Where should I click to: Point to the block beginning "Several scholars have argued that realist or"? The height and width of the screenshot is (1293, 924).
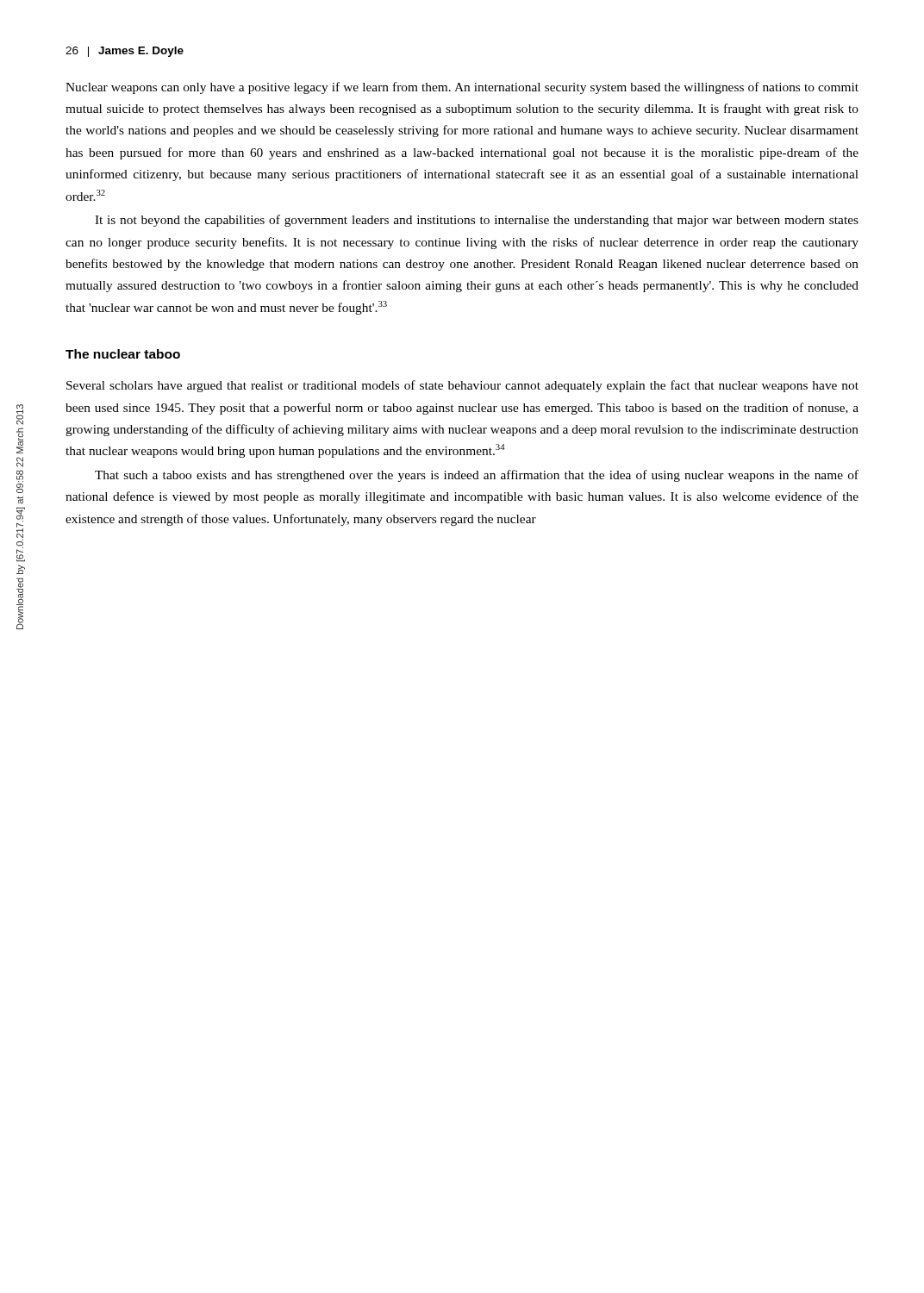click(462, 418)
